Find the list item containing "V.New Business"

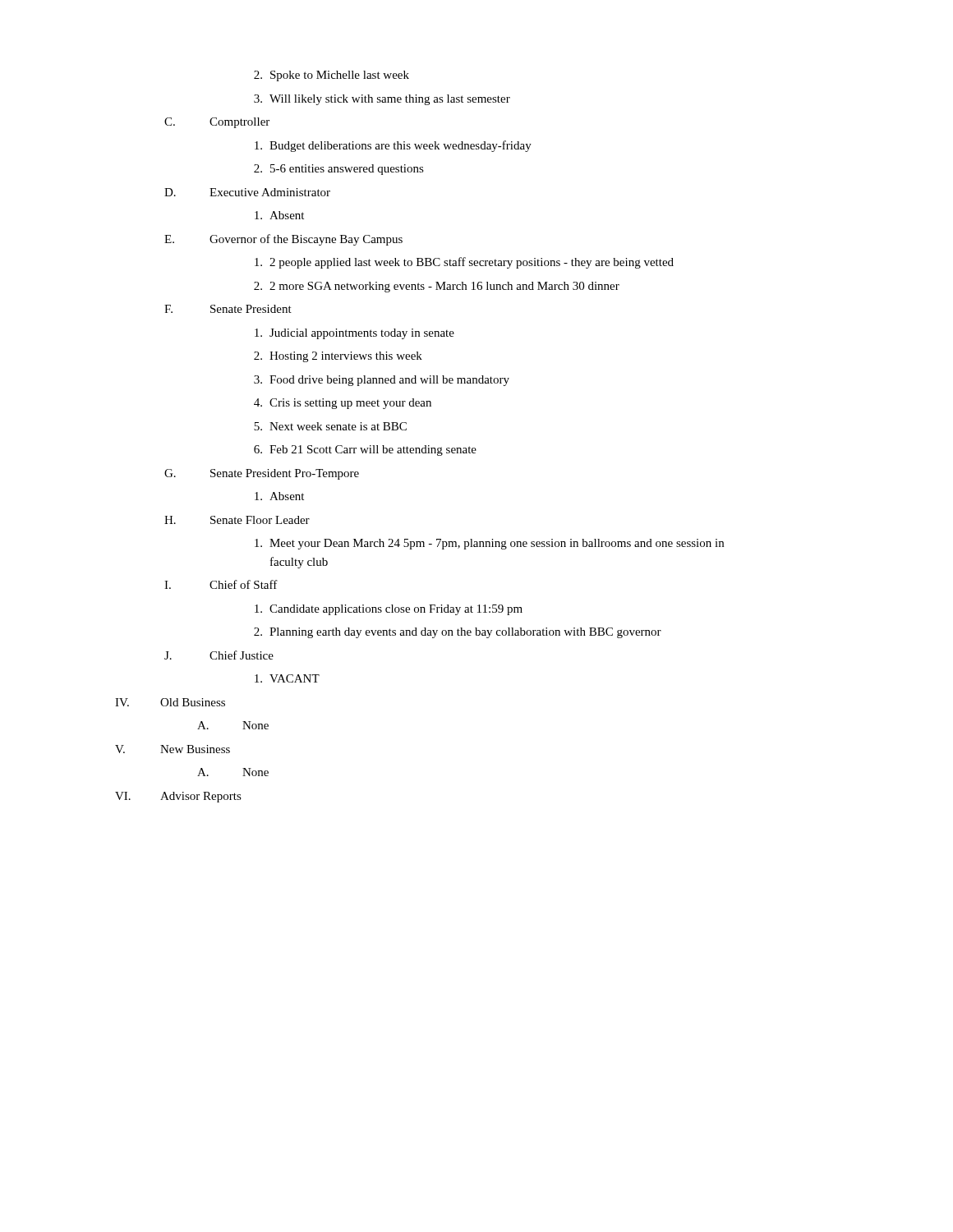pyautogui.click(x=173, y=749)
